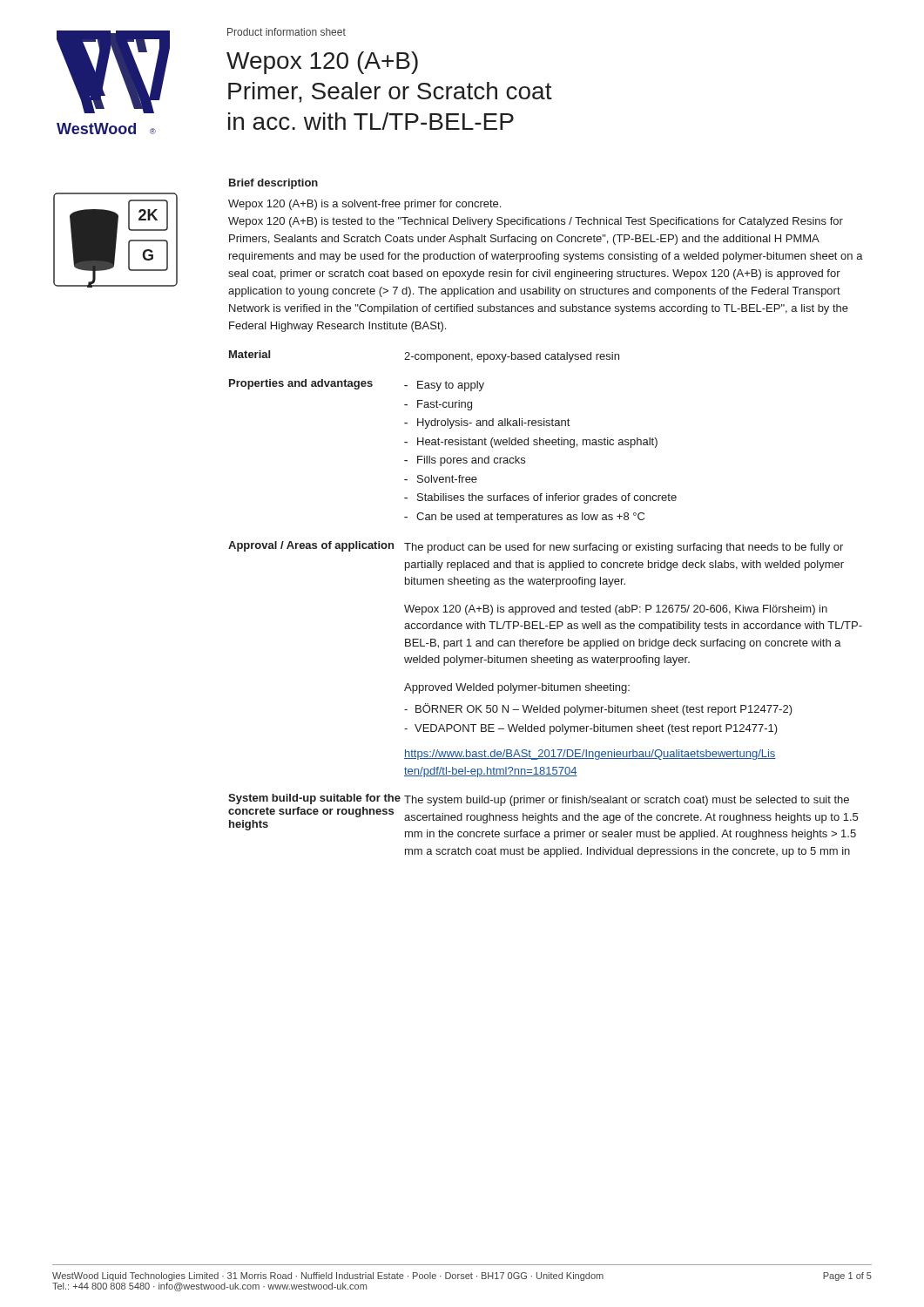
Task: Select the element starting "Properties and advantages"
Action: point(301,383)
